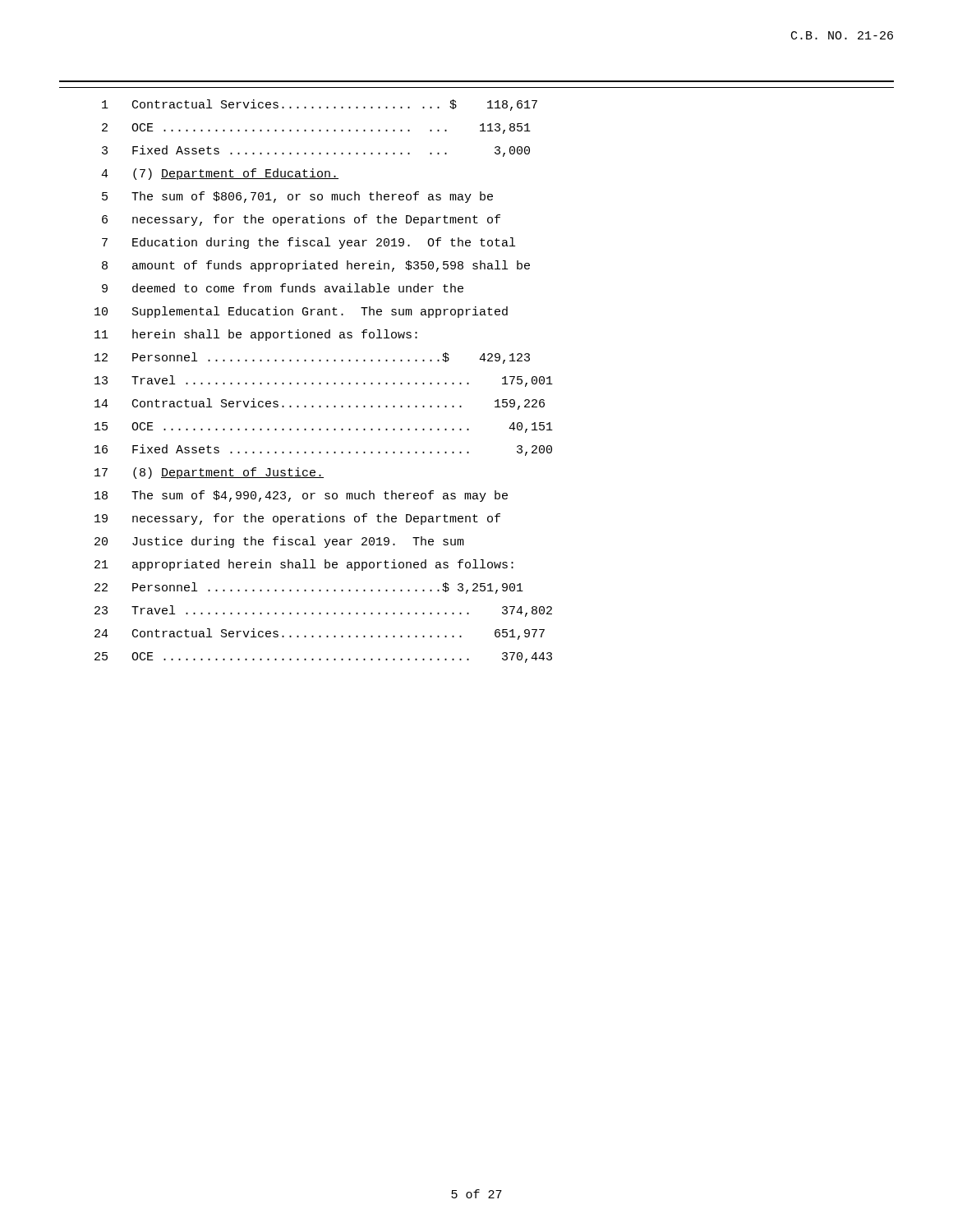Navigate to the passage starting "15 OCE .......................................... 40,151"
Viewport: 953px width, 1232px height.
(476, 428)
